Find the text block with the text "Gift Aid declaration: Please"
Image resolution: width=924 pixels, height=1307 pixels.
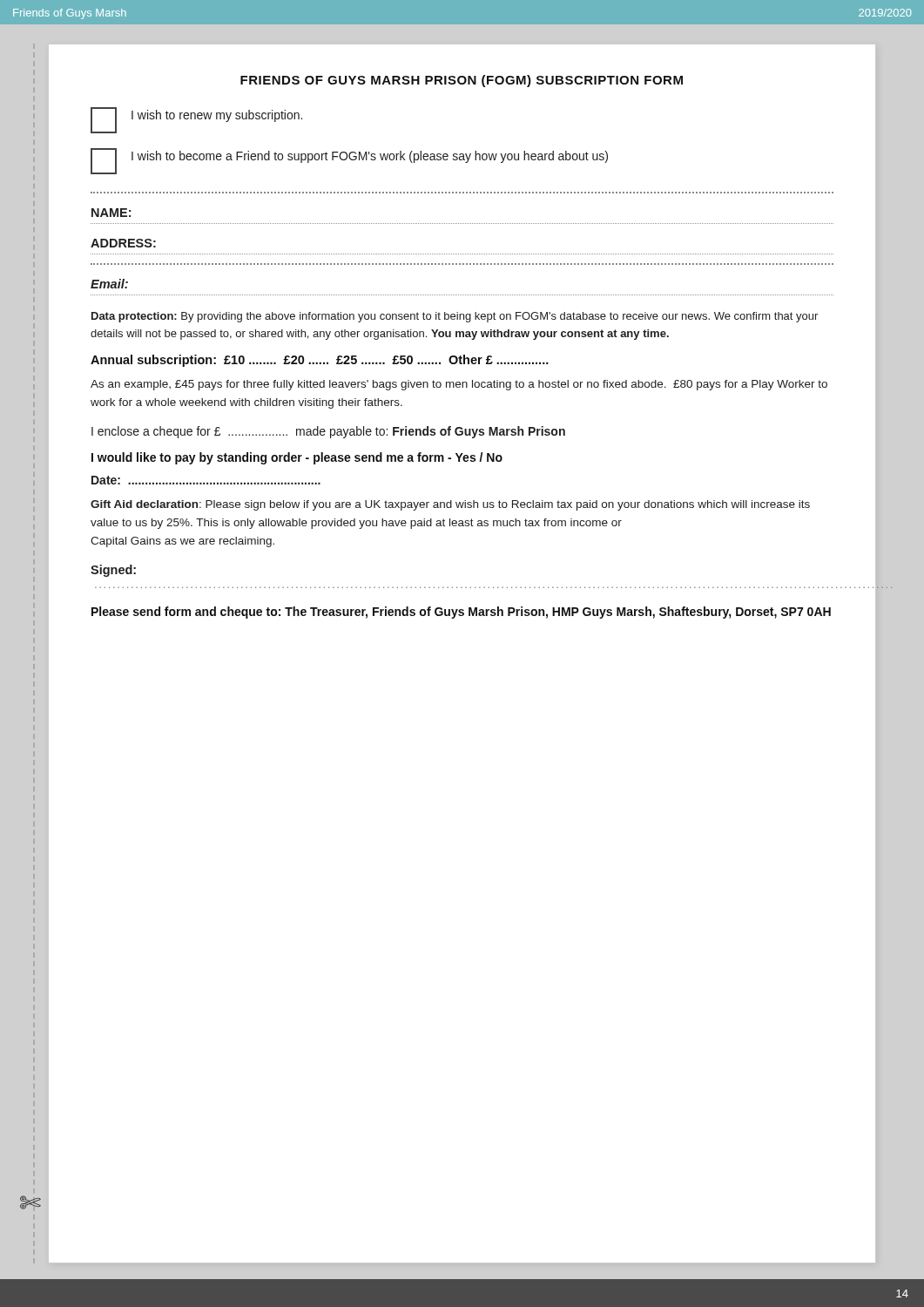pos(450,522)
